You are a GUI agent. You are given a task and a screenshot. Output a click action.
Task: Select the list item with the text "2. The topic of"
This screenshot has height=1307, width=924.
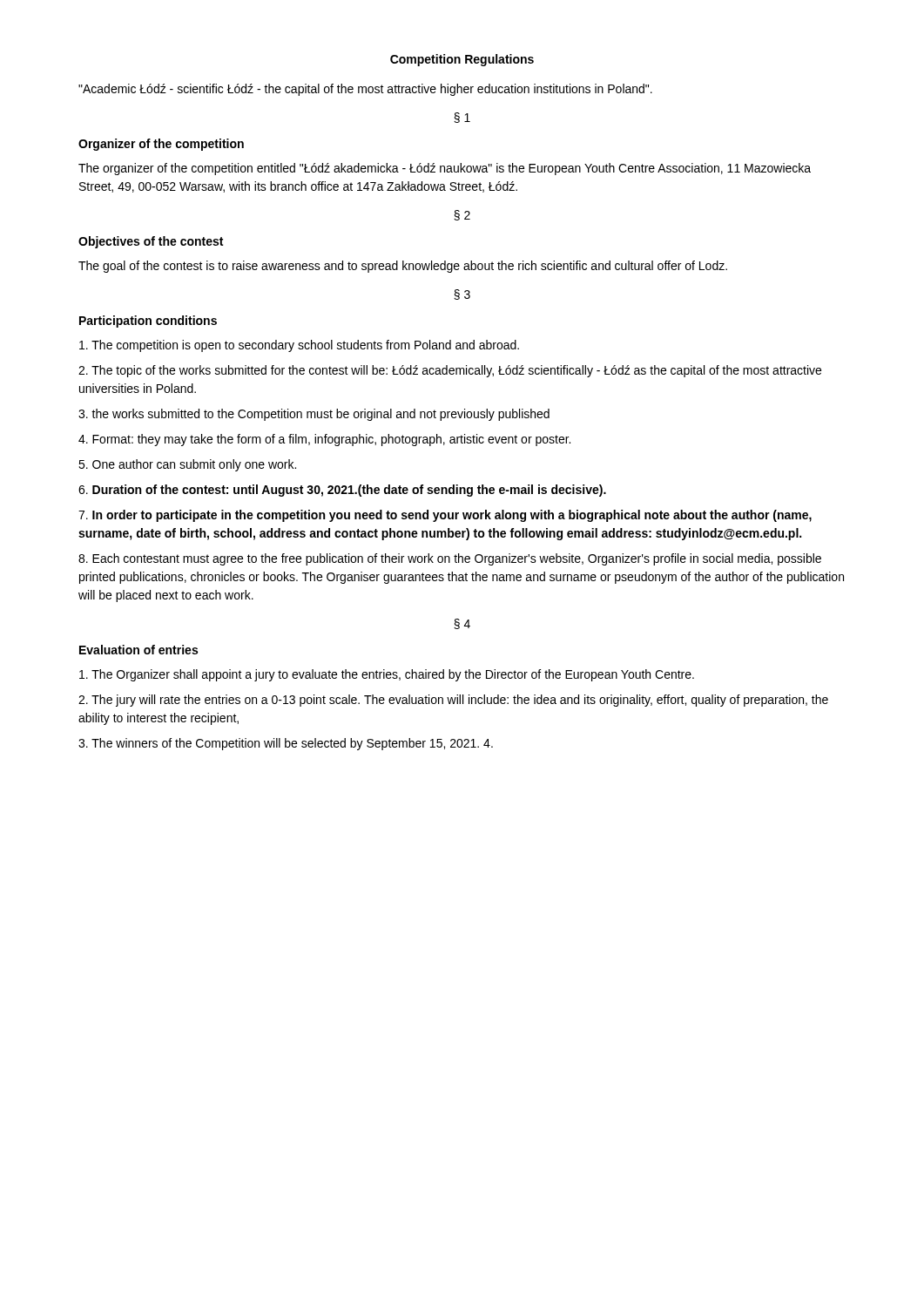click(450, 379)
